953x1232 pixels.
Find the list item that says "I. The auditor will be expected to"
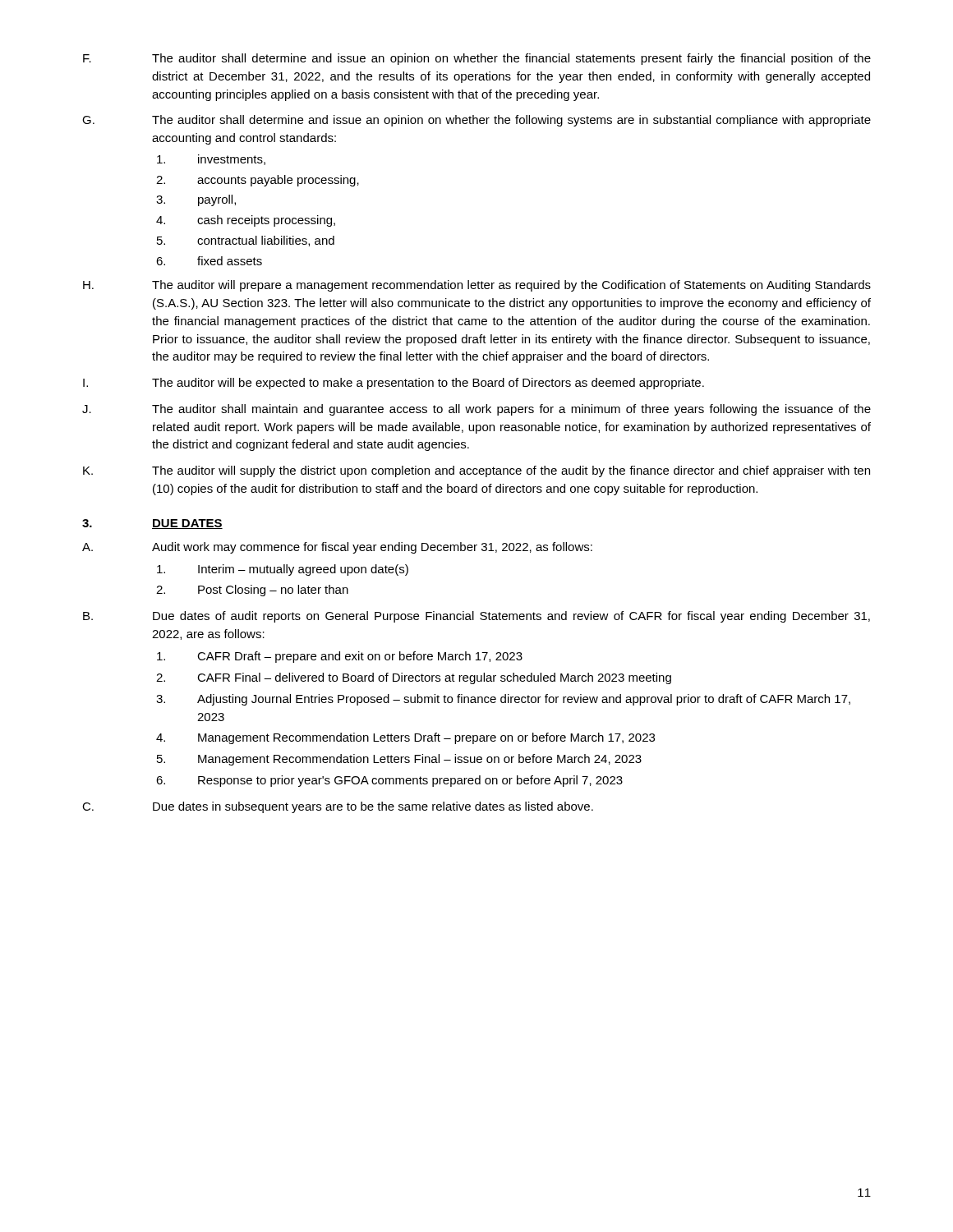click(x=476, y=383)
